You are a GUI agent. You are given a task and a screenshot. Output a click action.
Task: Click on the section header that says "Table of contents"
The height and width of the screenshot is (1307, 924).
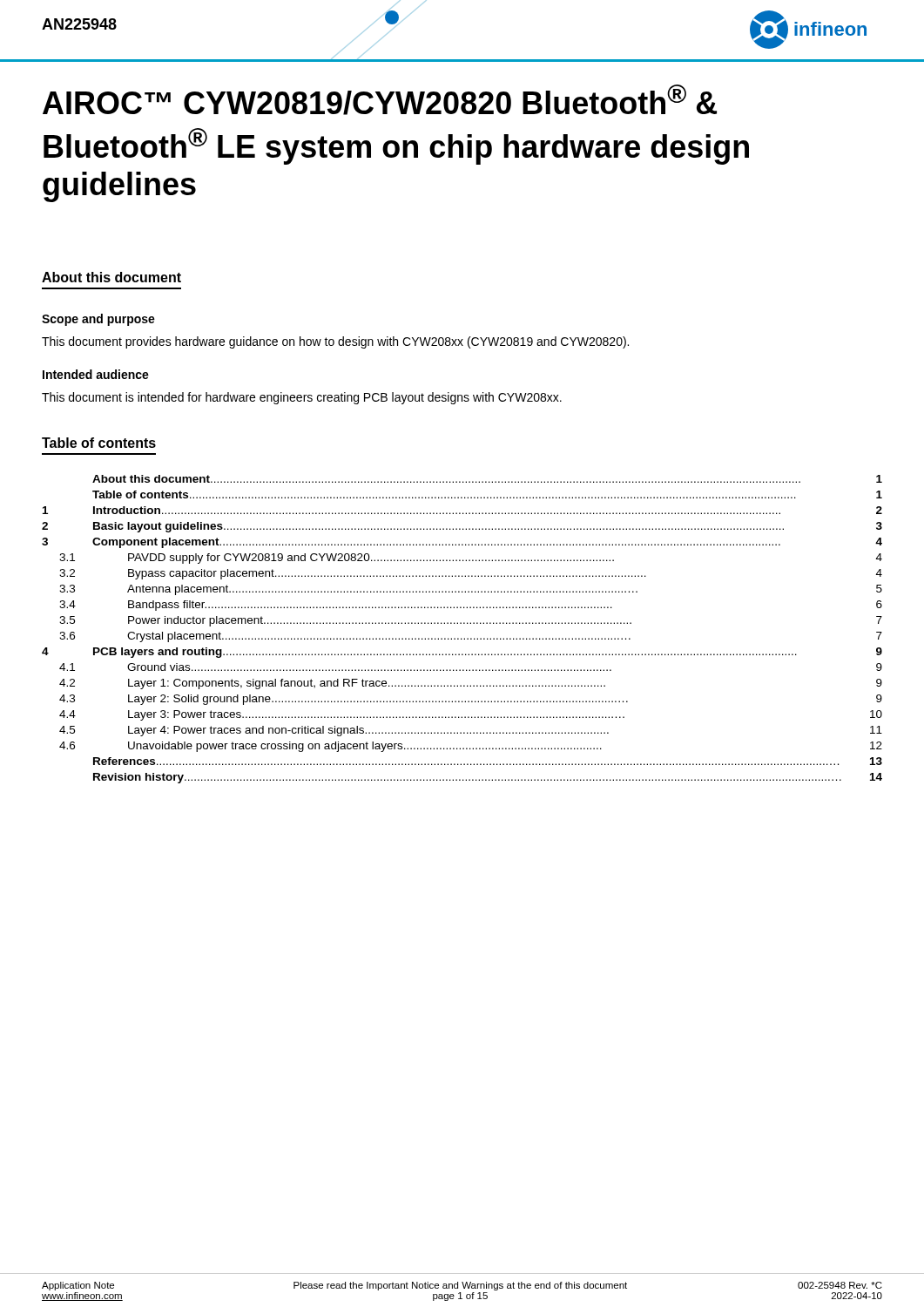click(x=99, y=445)
